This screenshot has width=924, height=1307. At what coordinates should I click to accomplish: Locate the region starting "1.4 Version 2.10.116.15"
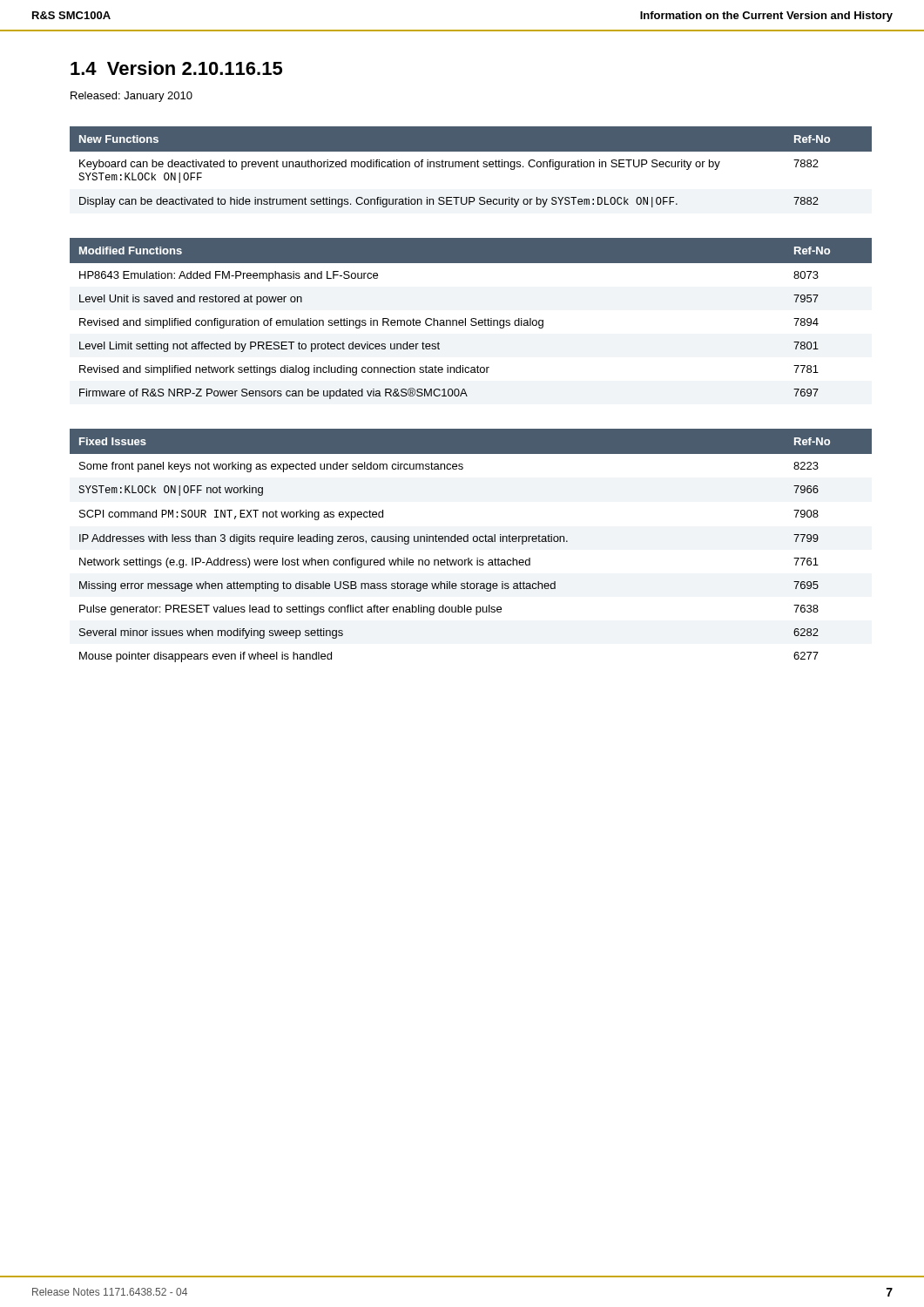[176, 68]
